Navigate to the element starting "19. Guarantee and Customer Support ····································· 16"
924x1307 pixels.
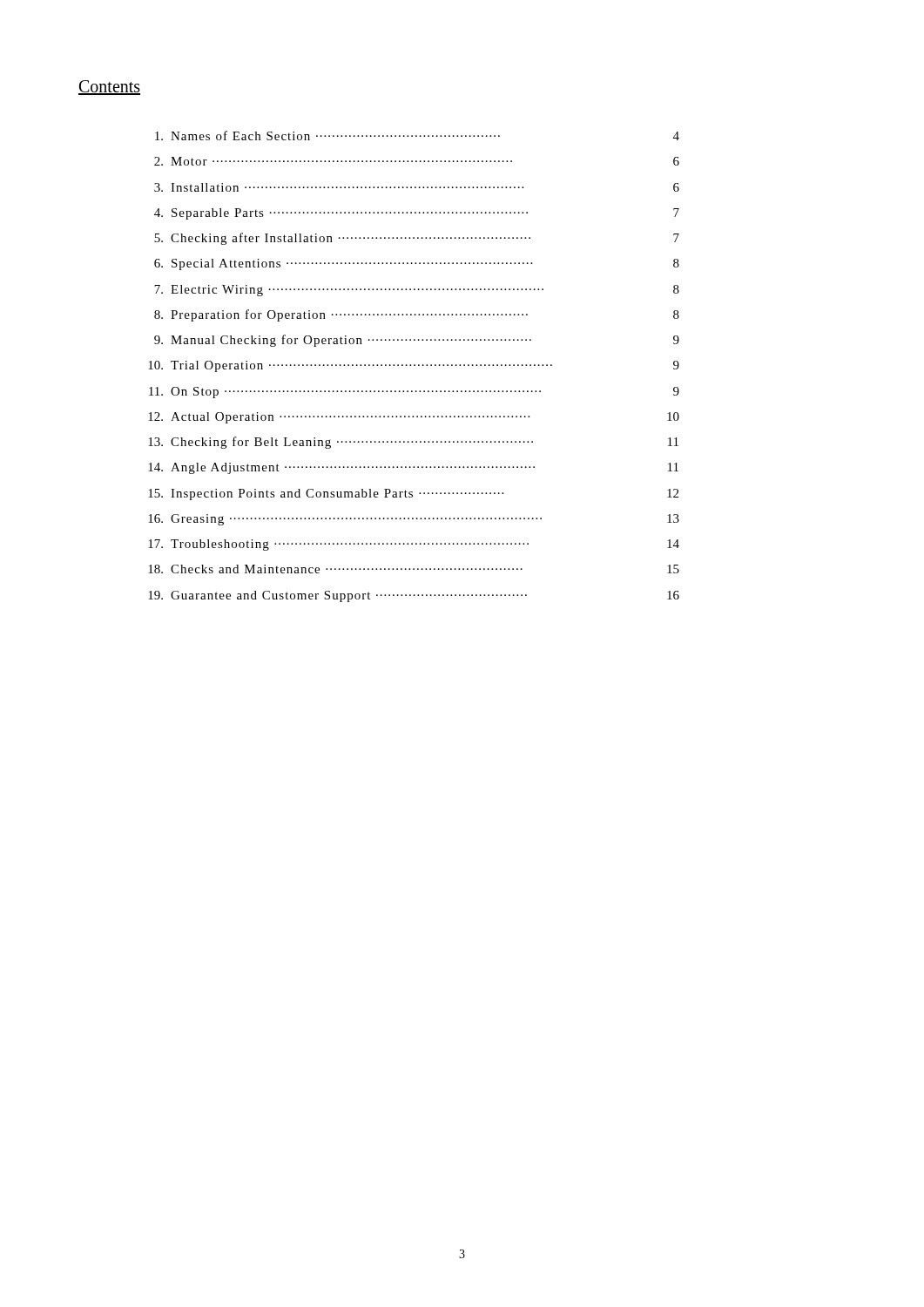tap(405, 595)
